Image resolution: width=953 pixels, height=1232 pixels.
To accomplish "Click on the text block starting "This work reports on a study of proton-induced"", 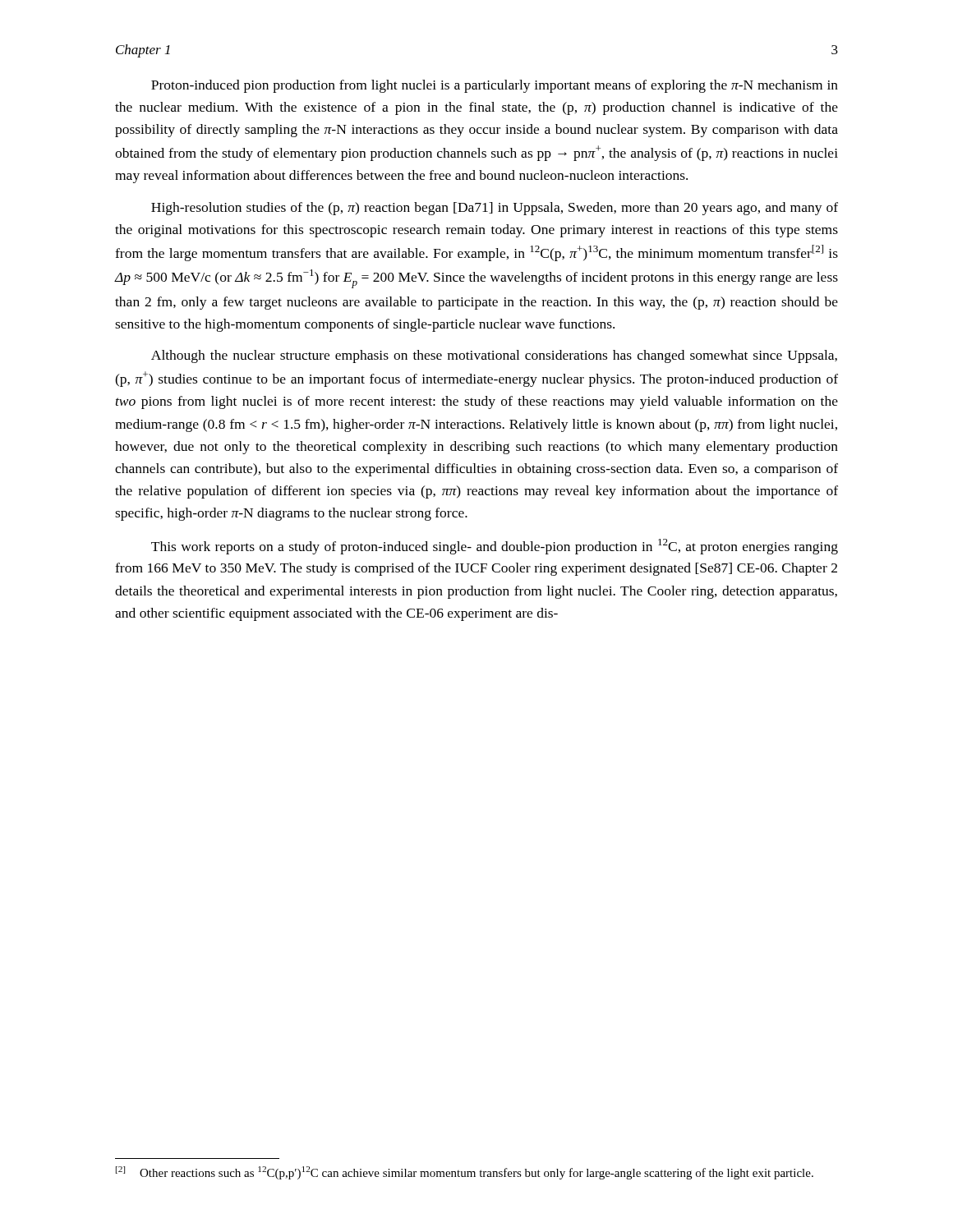I will point(476,579).
